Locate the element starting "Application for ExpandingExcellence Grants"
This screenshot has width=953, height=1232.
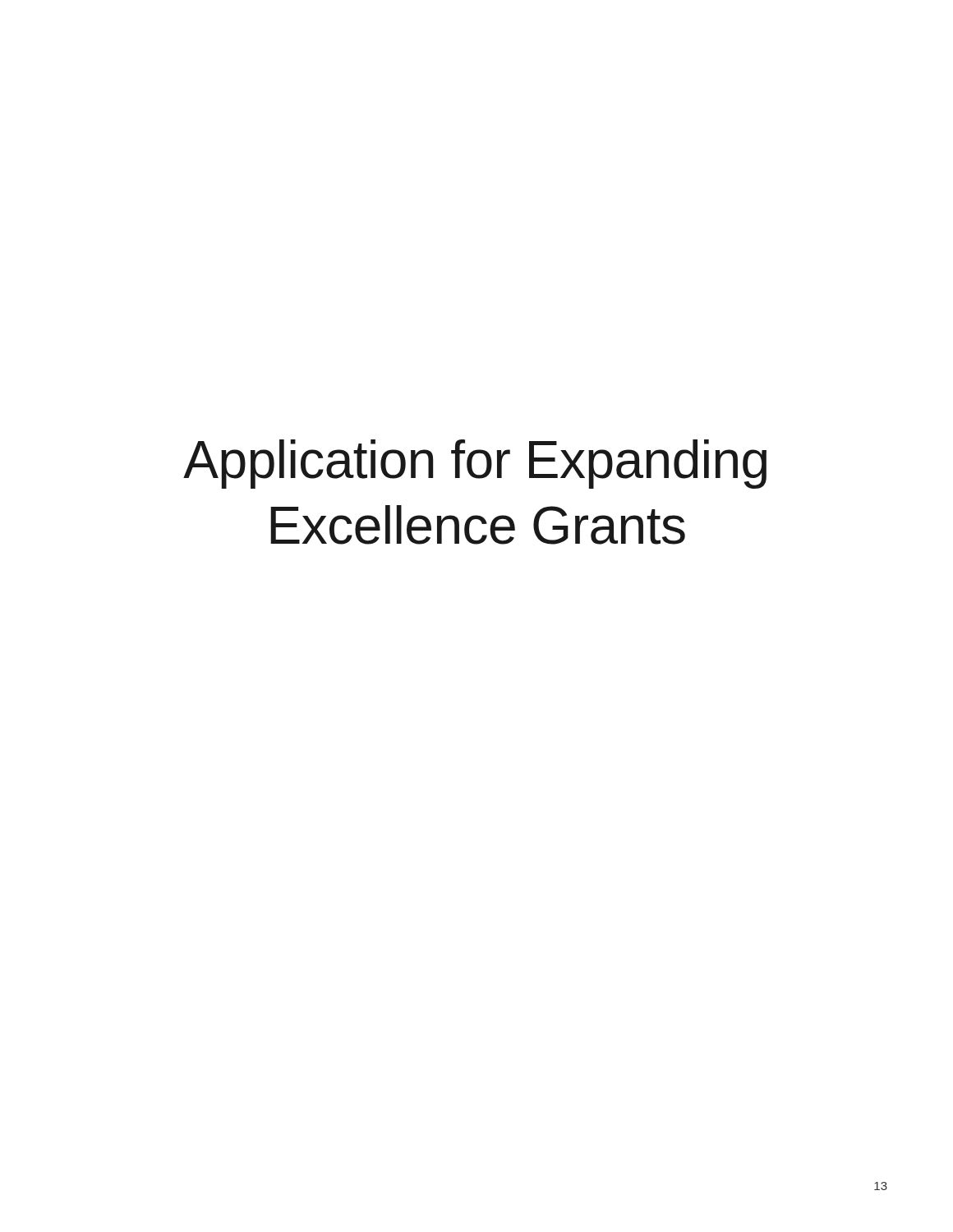[476, 493]
